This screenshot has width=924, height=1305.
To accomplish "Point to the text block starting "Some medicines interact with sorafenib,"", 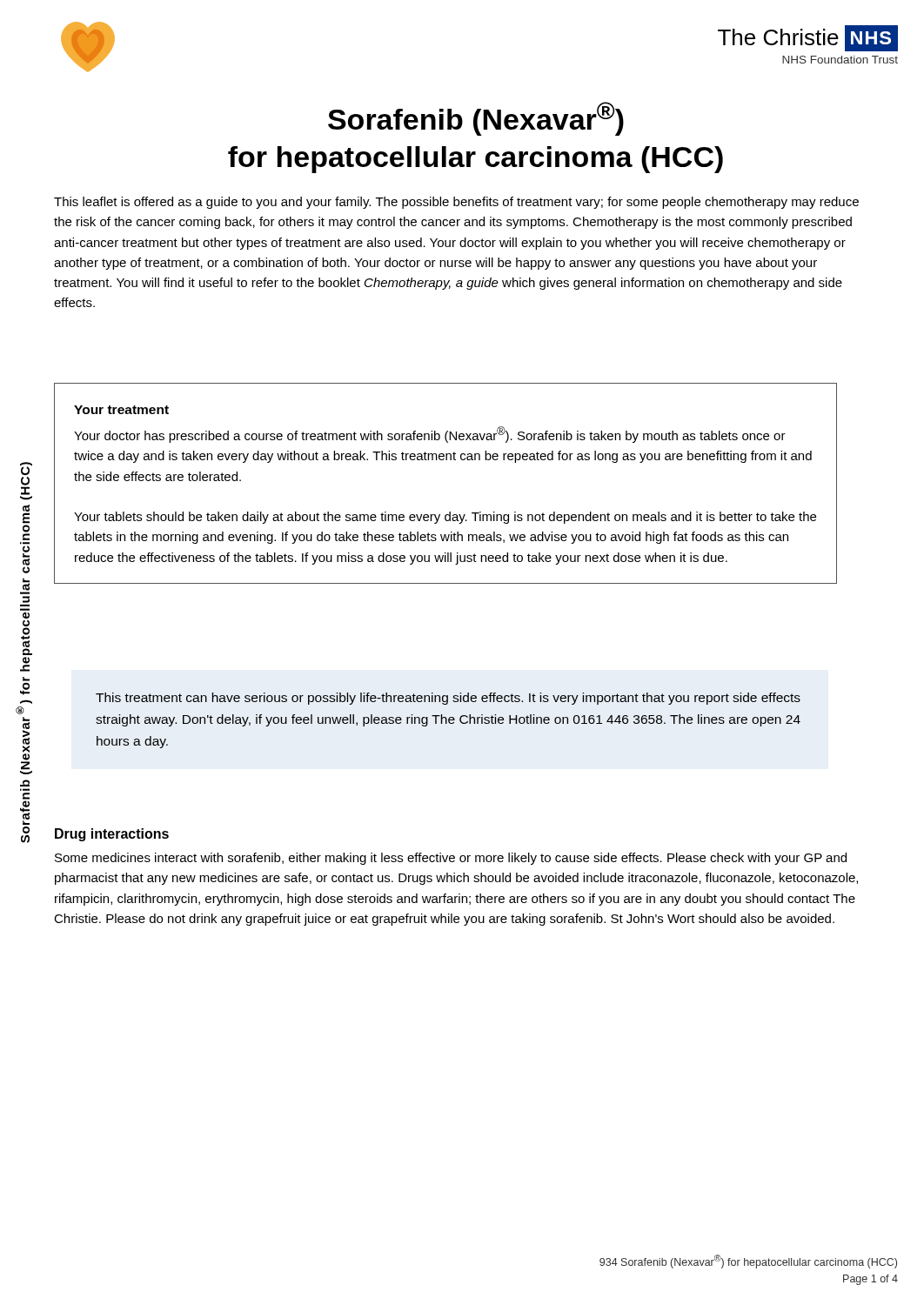I will 459,888.
